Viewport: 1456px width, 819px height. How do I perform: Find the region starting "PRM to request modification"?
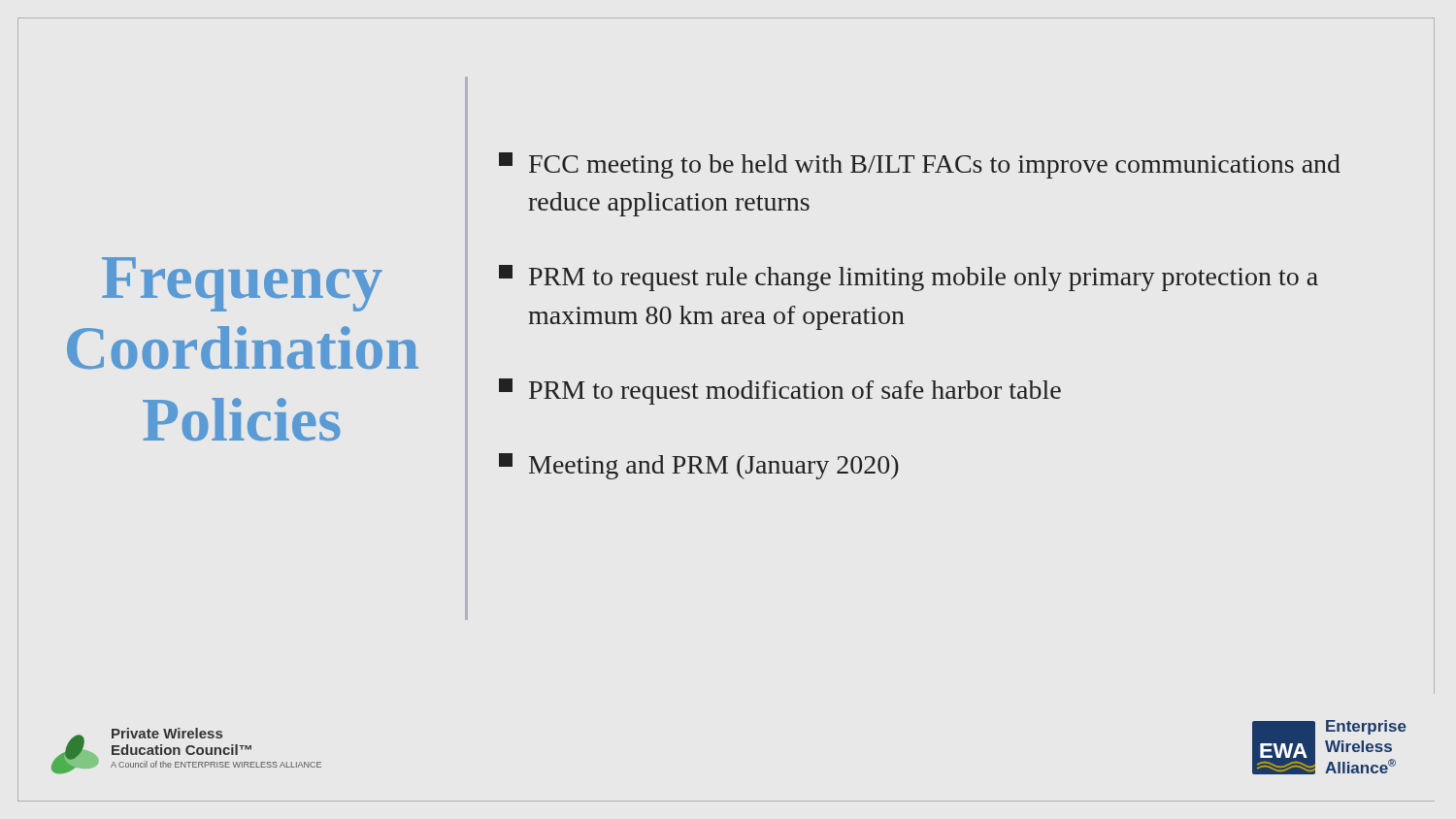tap(945, 389)
